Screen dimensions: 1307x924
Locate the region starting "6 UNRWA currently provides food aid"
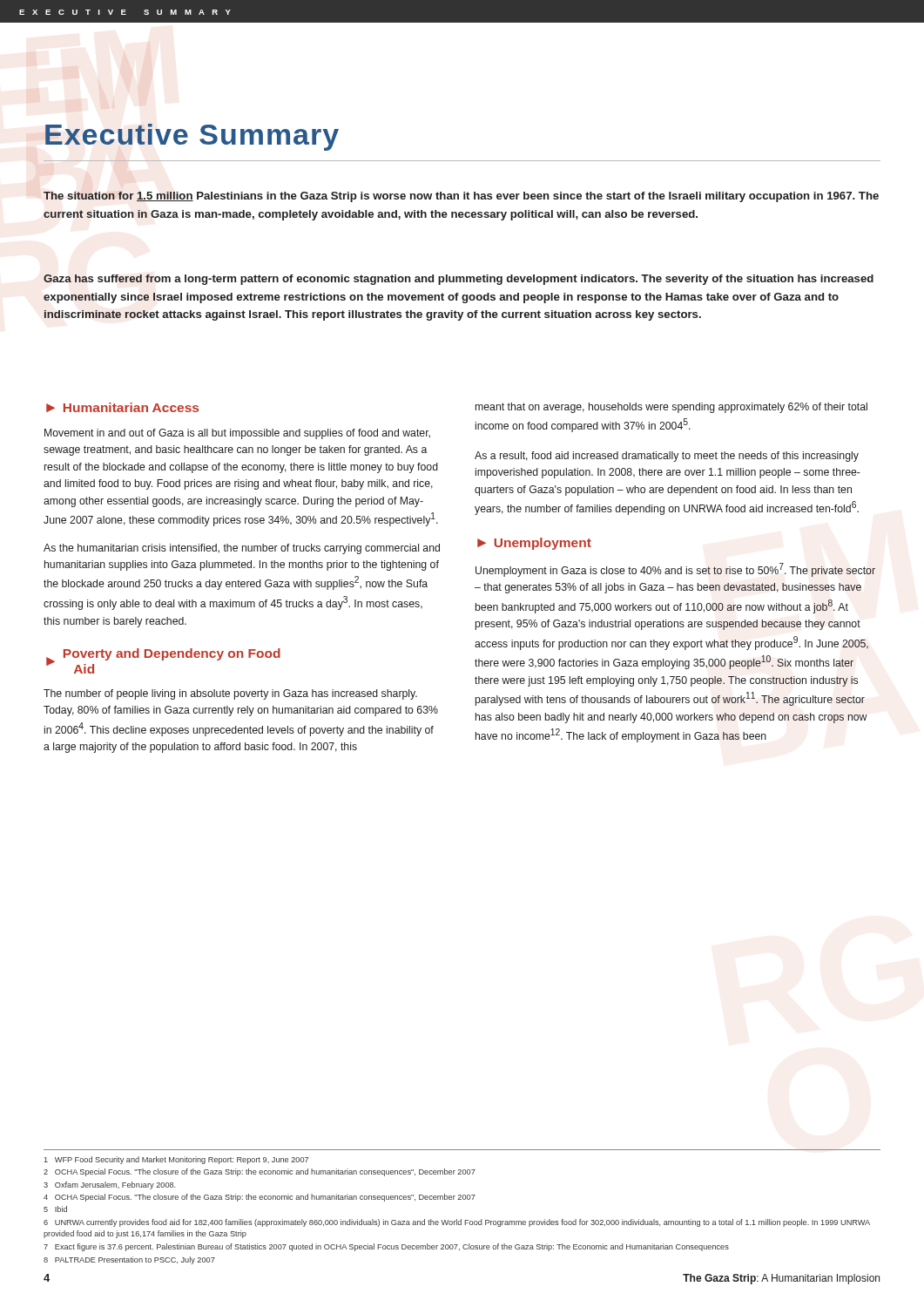(x=457, y=1228)
